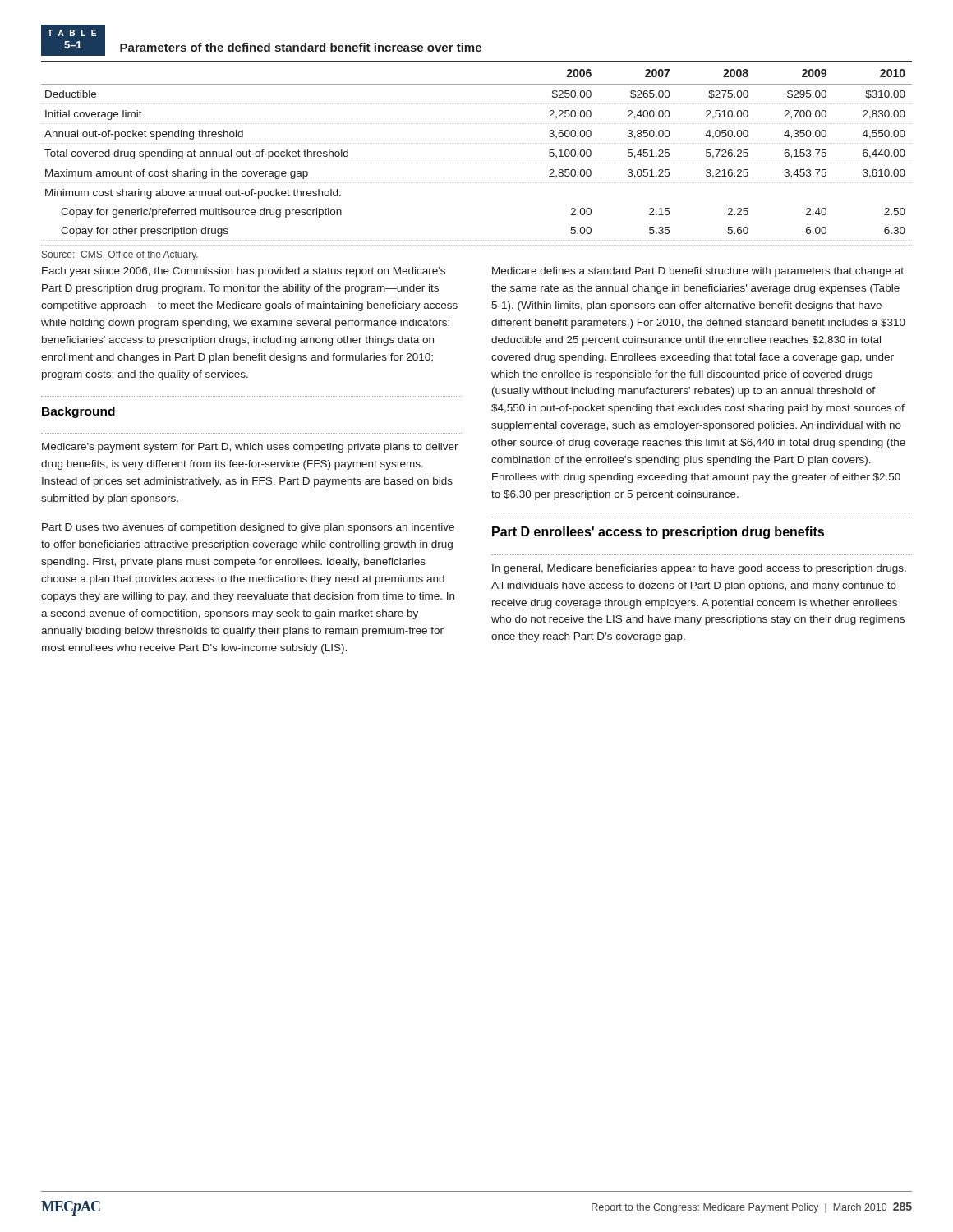Find the table that mentions "Annual out-of-pocket spending threshold"

point(476,151)
